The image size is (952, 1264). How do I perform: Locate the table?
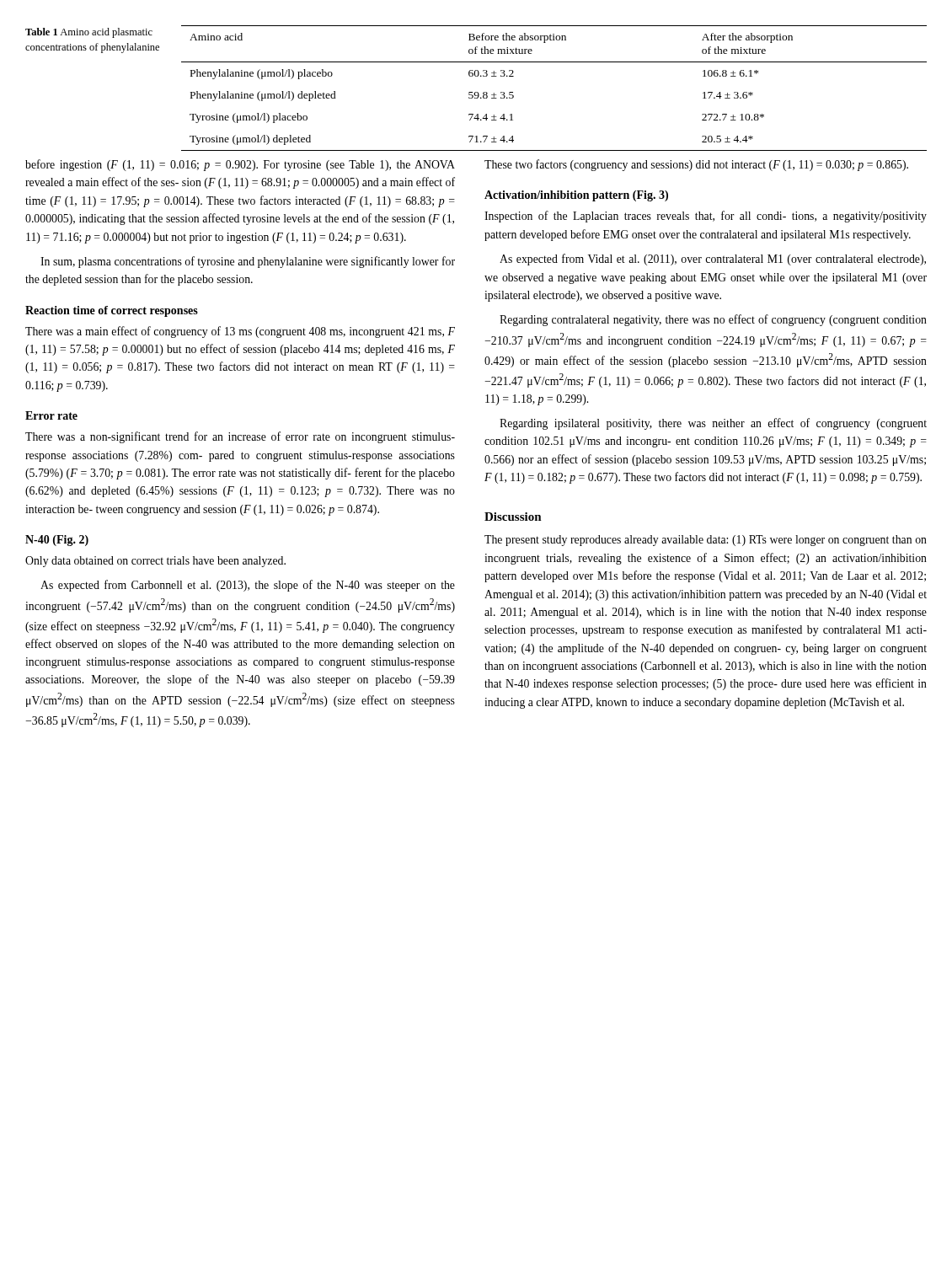point(554,88)
